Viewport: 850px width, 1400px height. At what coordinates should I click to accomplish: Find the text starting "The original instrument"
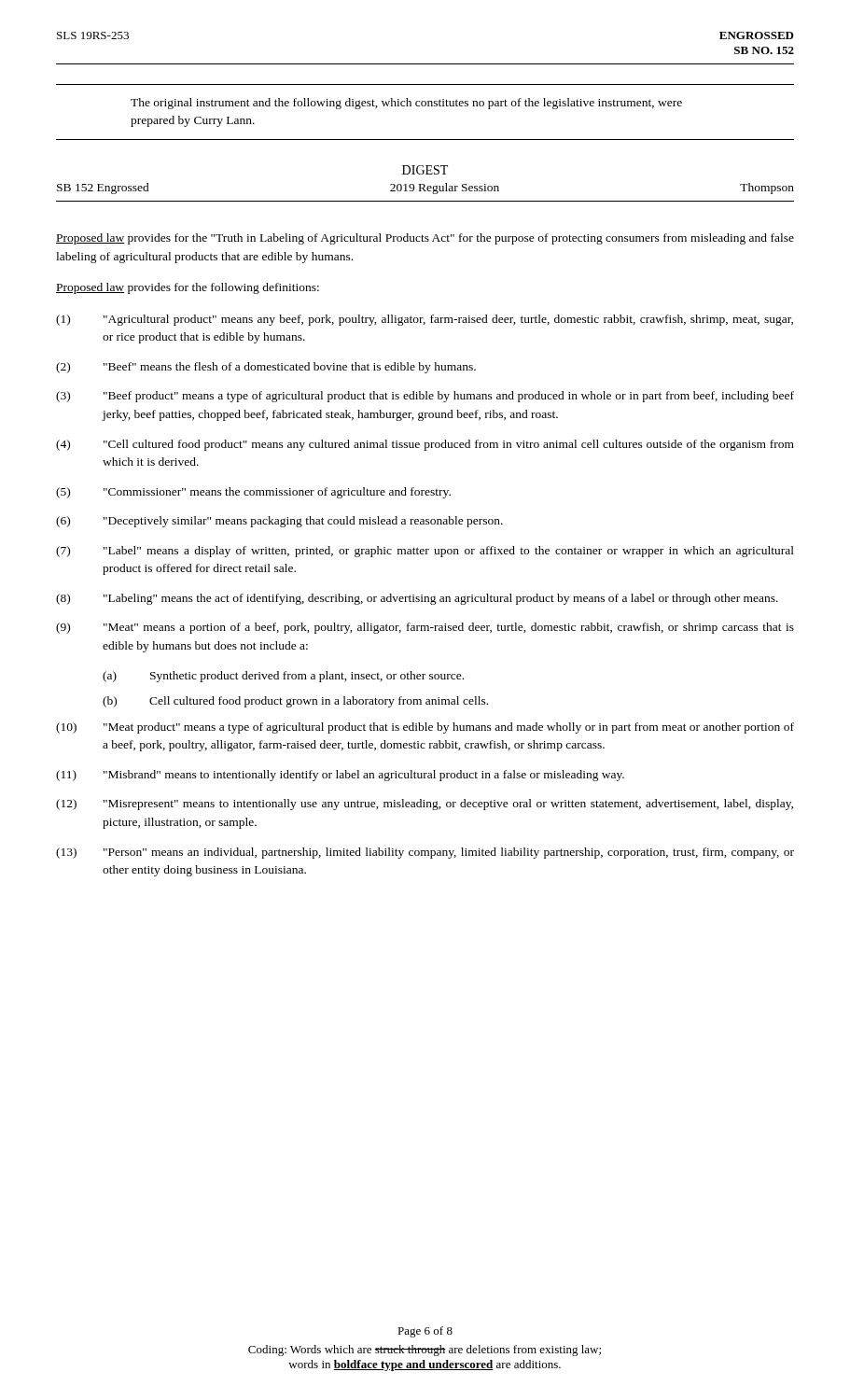click(x=406, y=111)
